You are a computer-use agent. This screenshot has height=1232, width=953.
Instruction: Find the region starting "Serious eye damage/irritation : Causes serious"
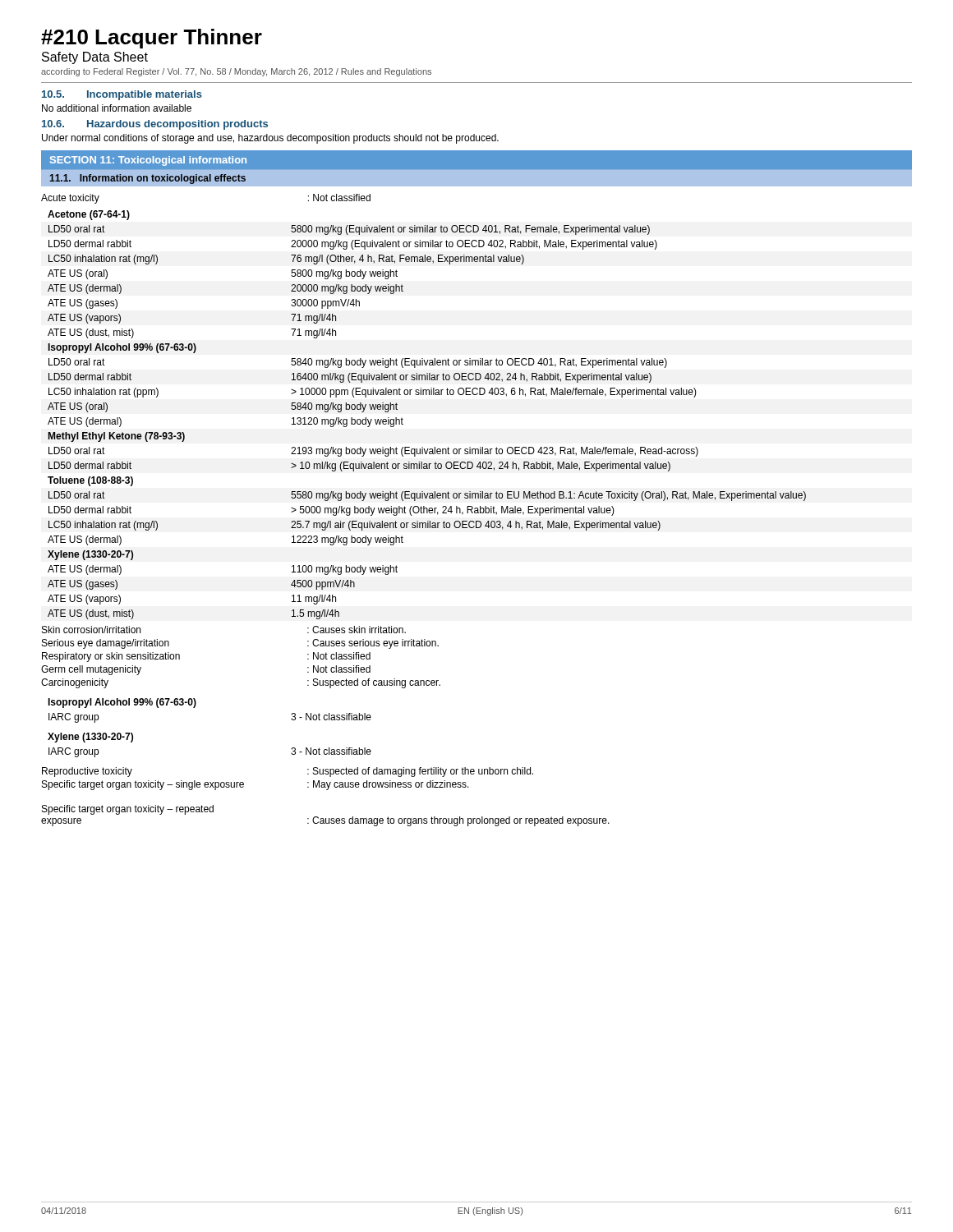point(97,644)
